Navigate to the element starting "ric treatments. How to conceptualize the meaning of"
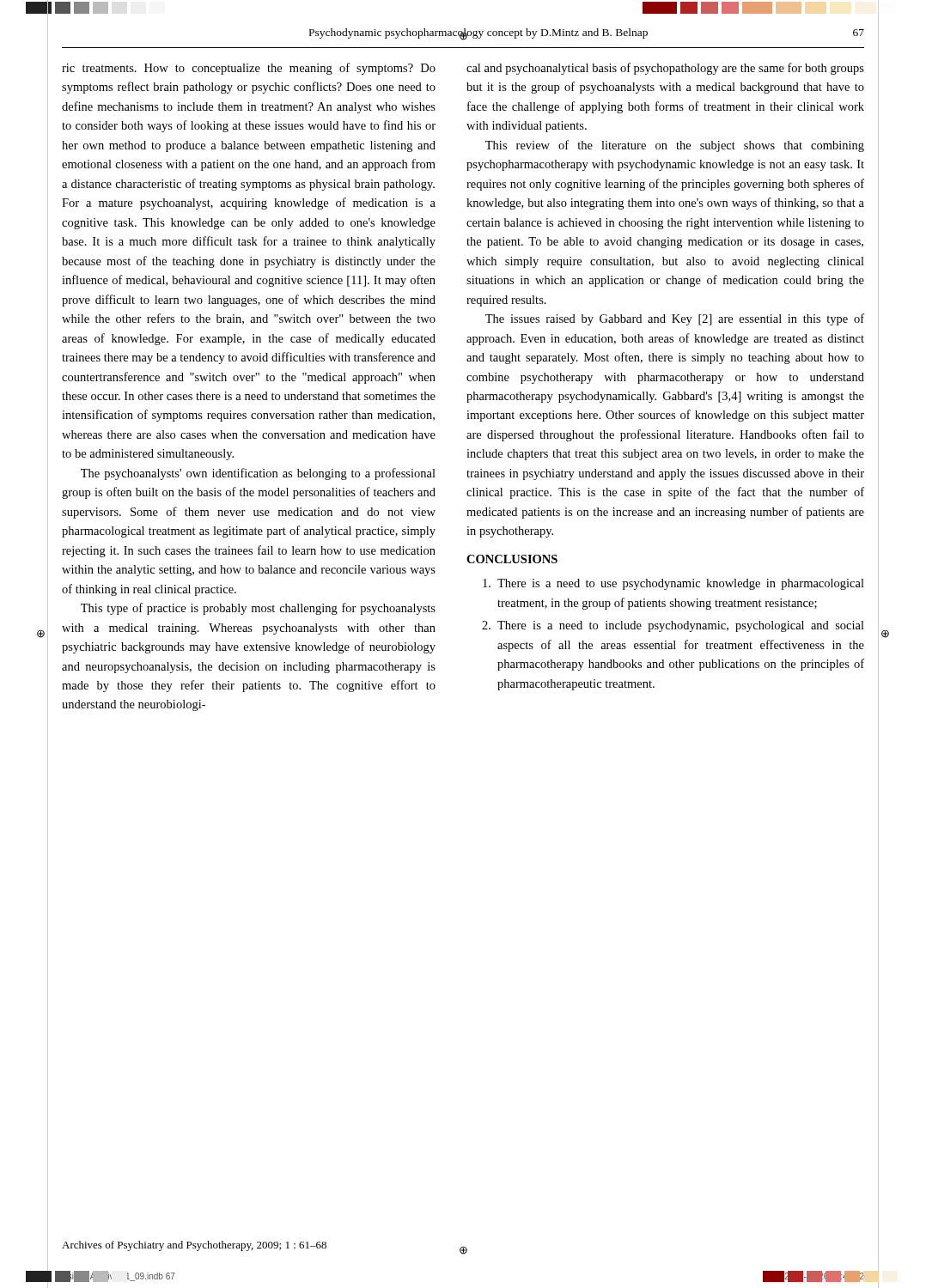The image size is (926, 1288). click(249, 386)
